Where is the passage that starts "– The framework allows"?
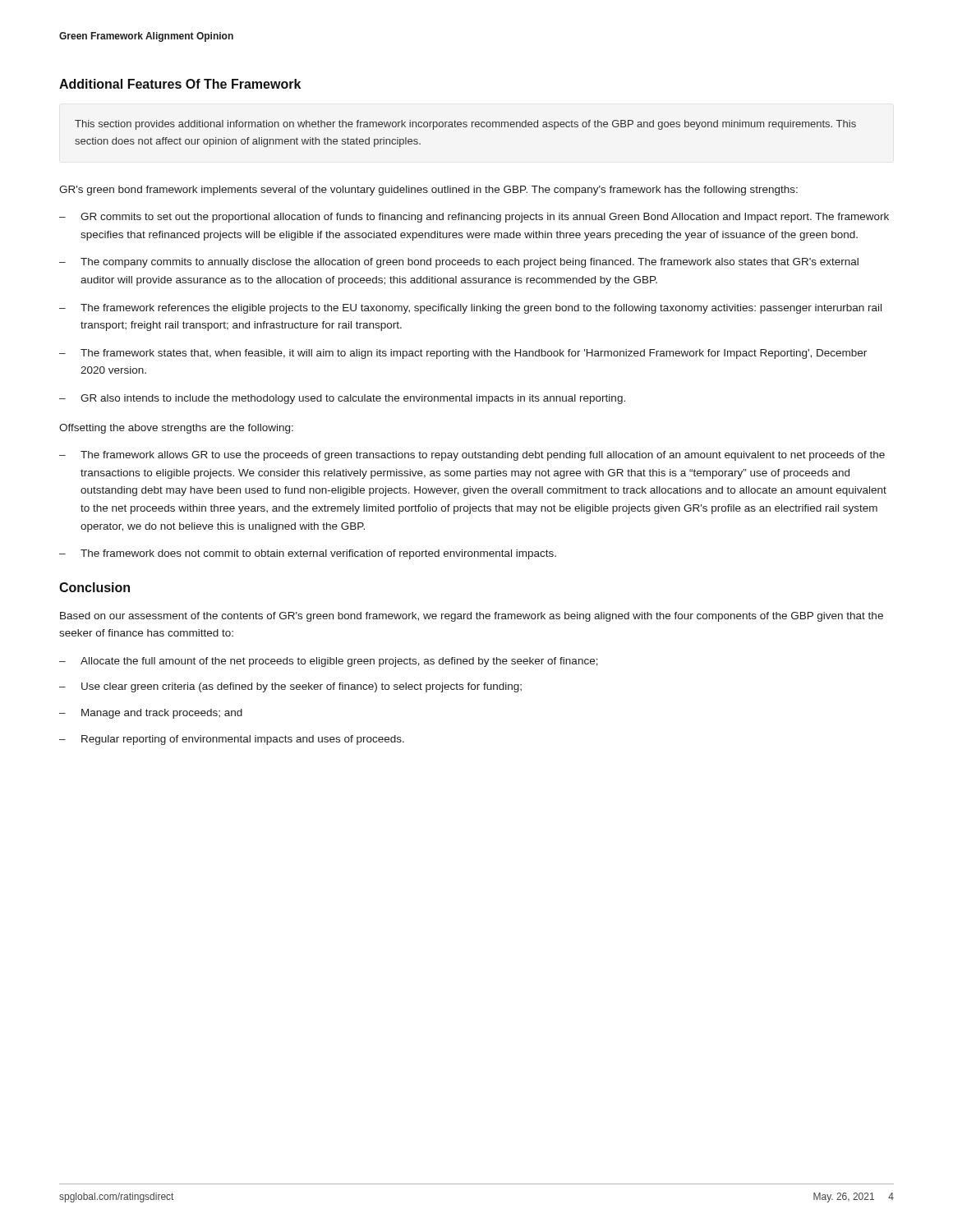Image resolution: width=953 pixels, height=1232 pixels. pos(476,490)
